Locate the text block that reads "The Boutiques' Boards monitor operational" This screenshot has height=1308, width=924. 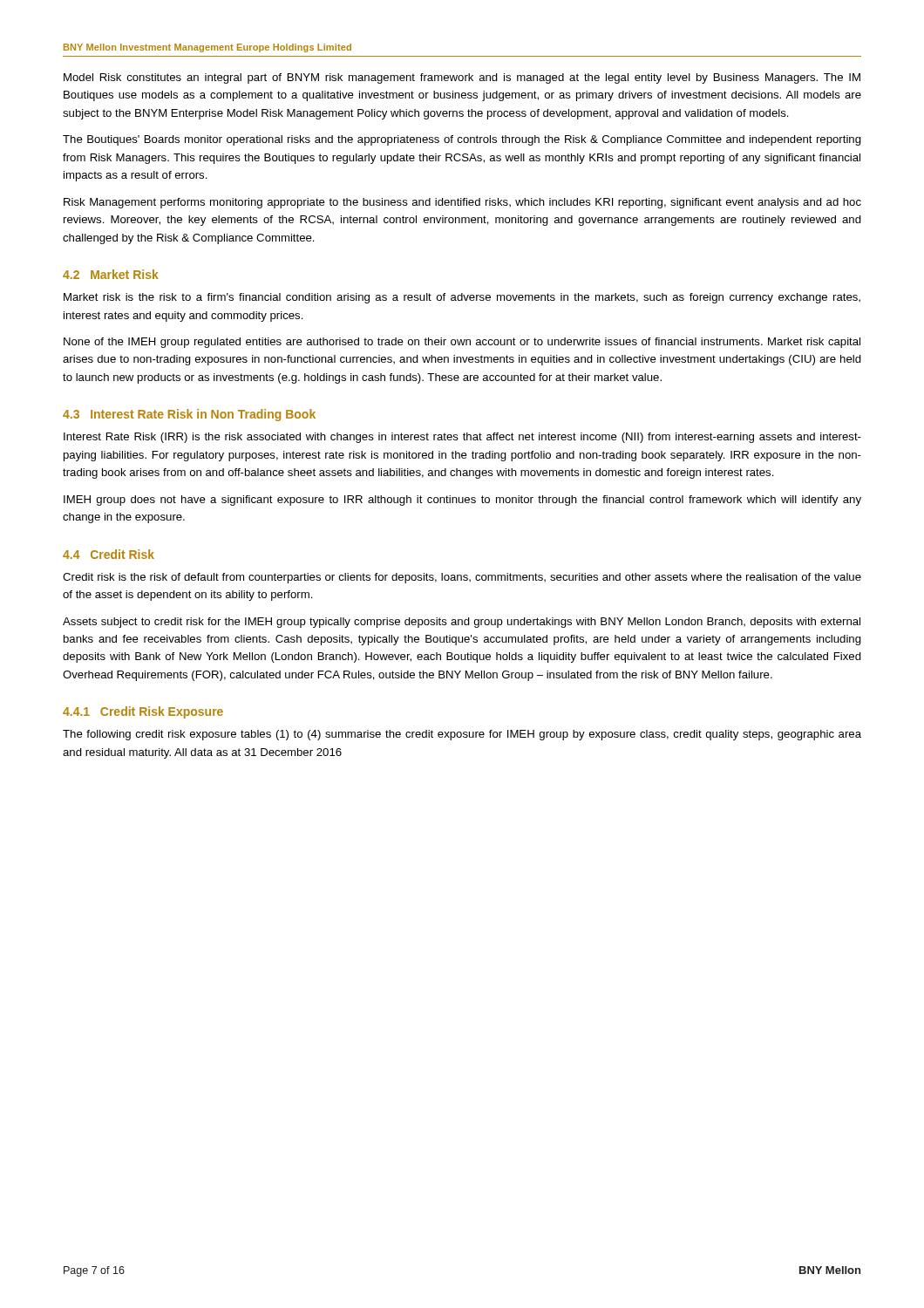coord(462,157)
